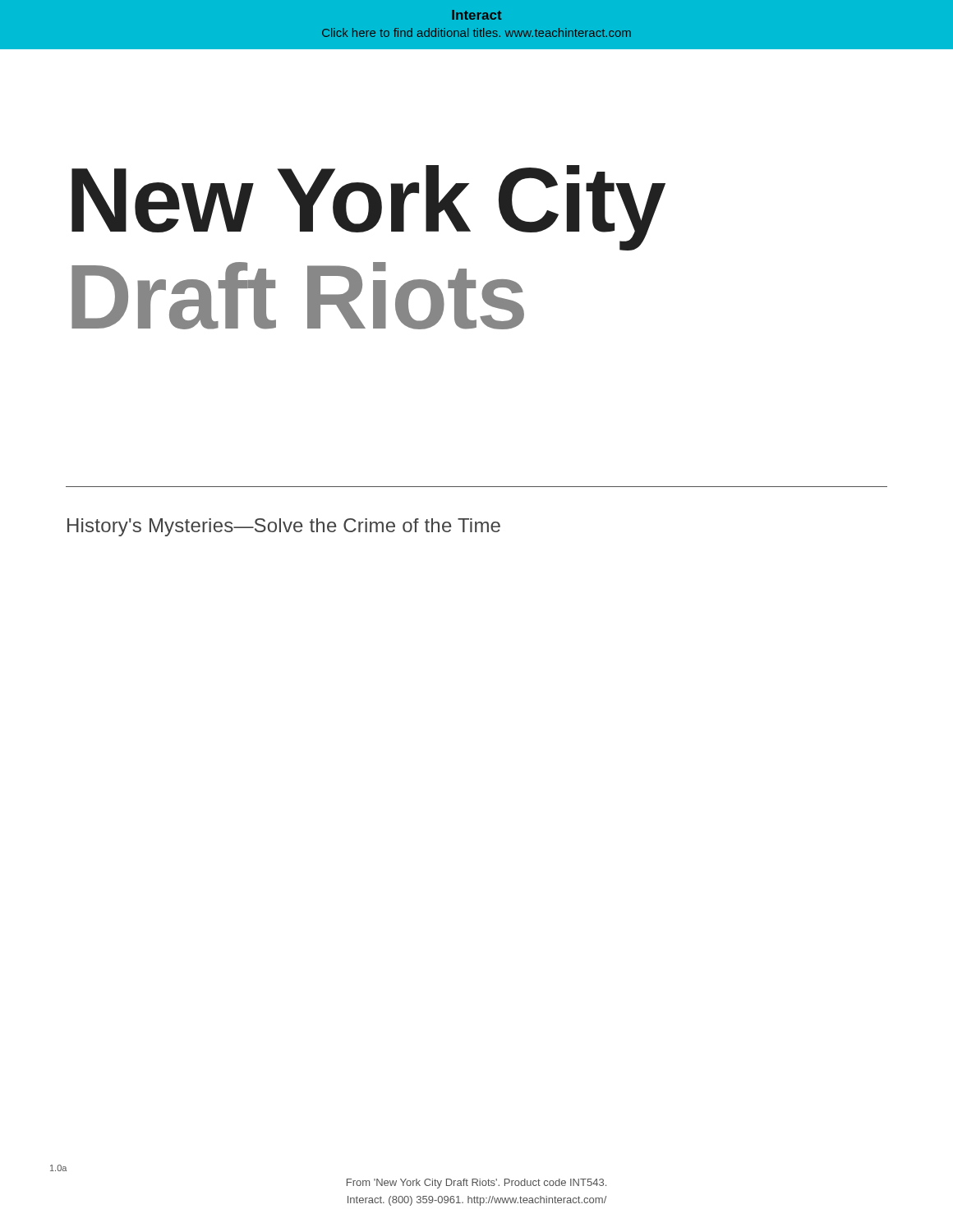Find the title
The width and height of the screenshot is (953, 1232).
coord(476,248)
